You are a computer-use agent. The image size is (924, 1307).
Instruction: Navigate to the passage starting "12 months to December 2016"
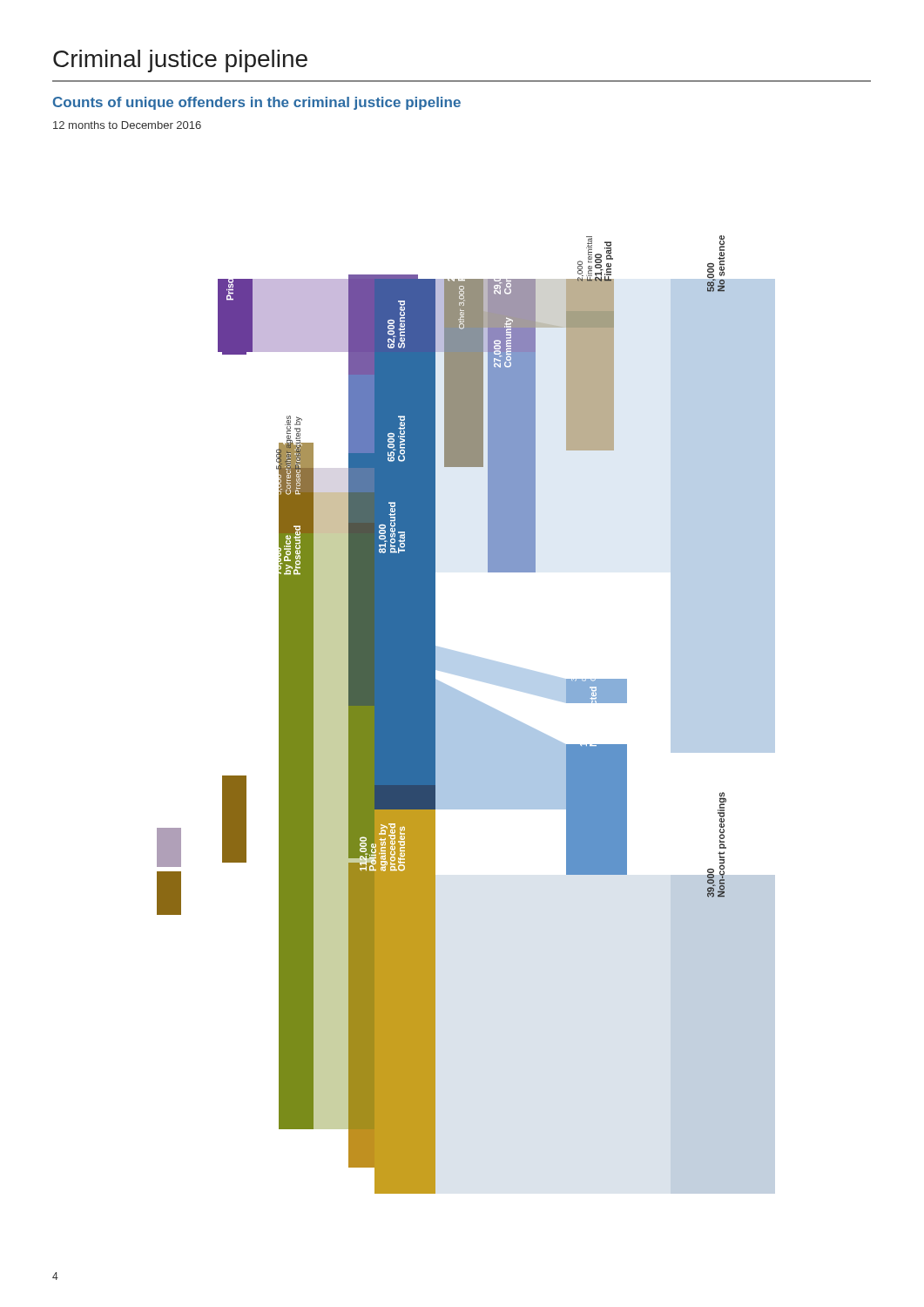(x=127, y=125)
